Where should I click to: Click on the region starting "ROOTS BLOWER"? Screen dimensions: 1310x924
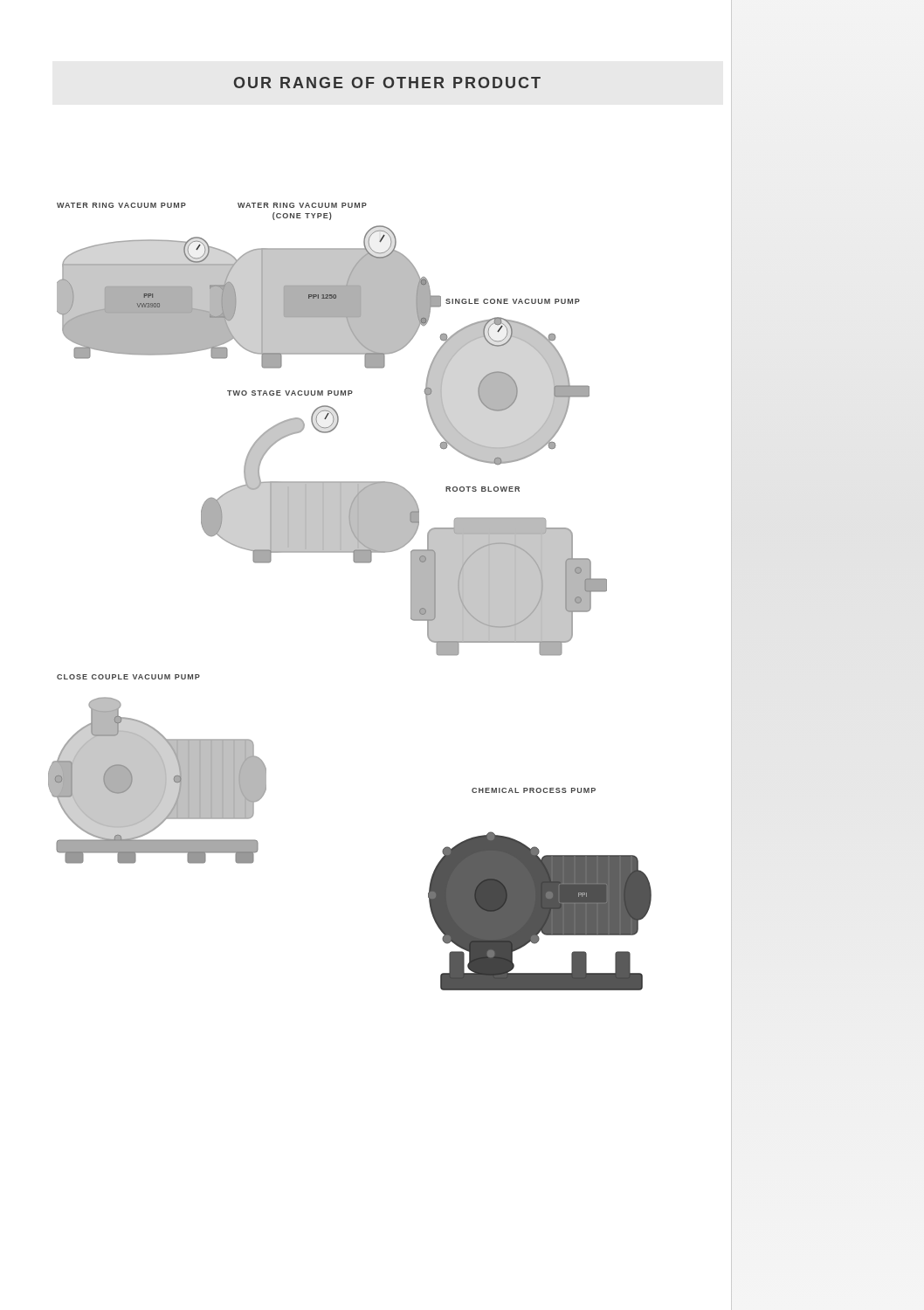(483, 489)
